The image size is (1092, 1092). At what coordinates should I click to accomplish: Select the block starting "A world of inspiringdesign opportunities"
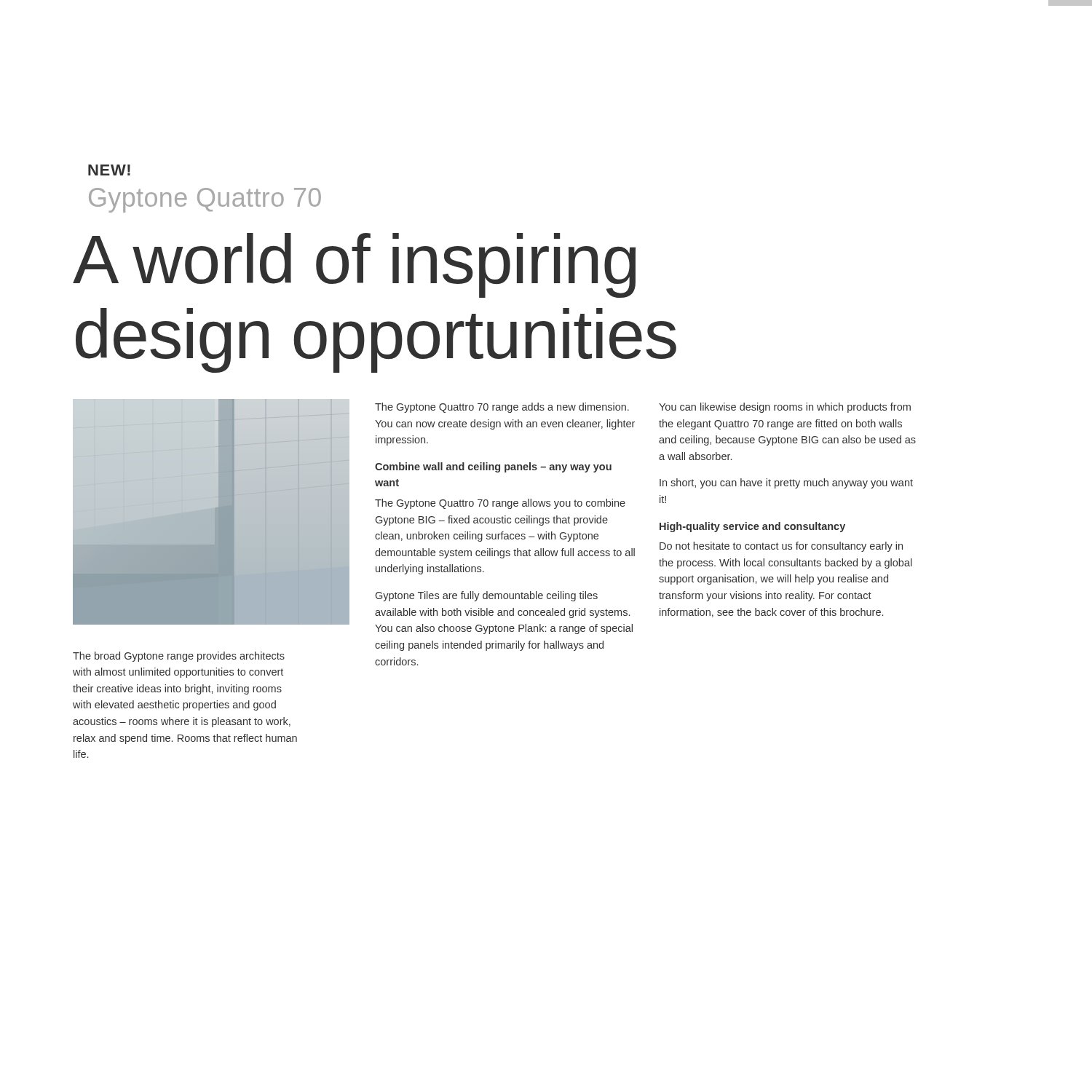click(375, 297)
